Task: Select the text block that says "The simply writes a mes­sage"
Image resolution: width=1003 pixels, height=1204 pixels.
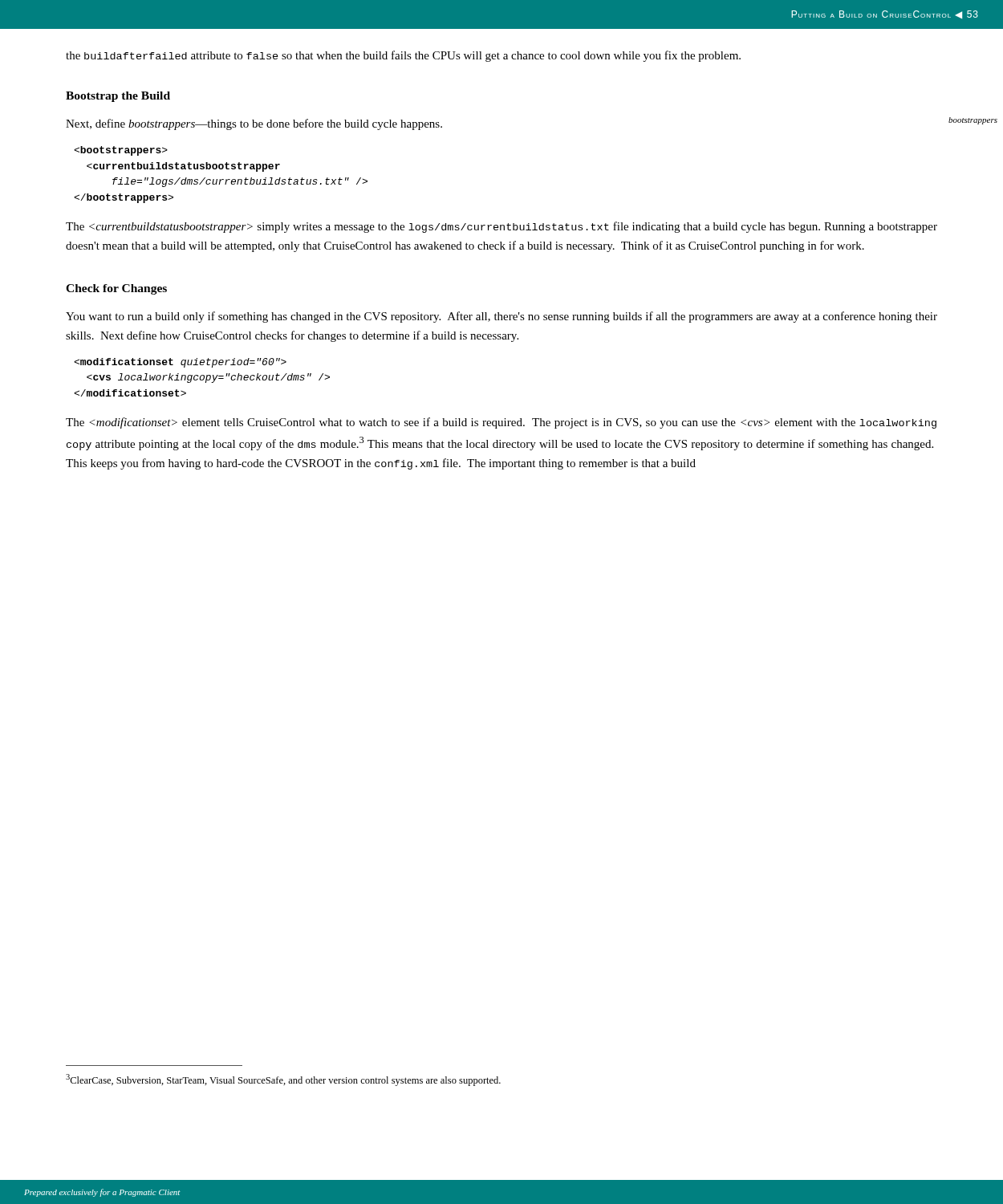Action: point(501,237)
